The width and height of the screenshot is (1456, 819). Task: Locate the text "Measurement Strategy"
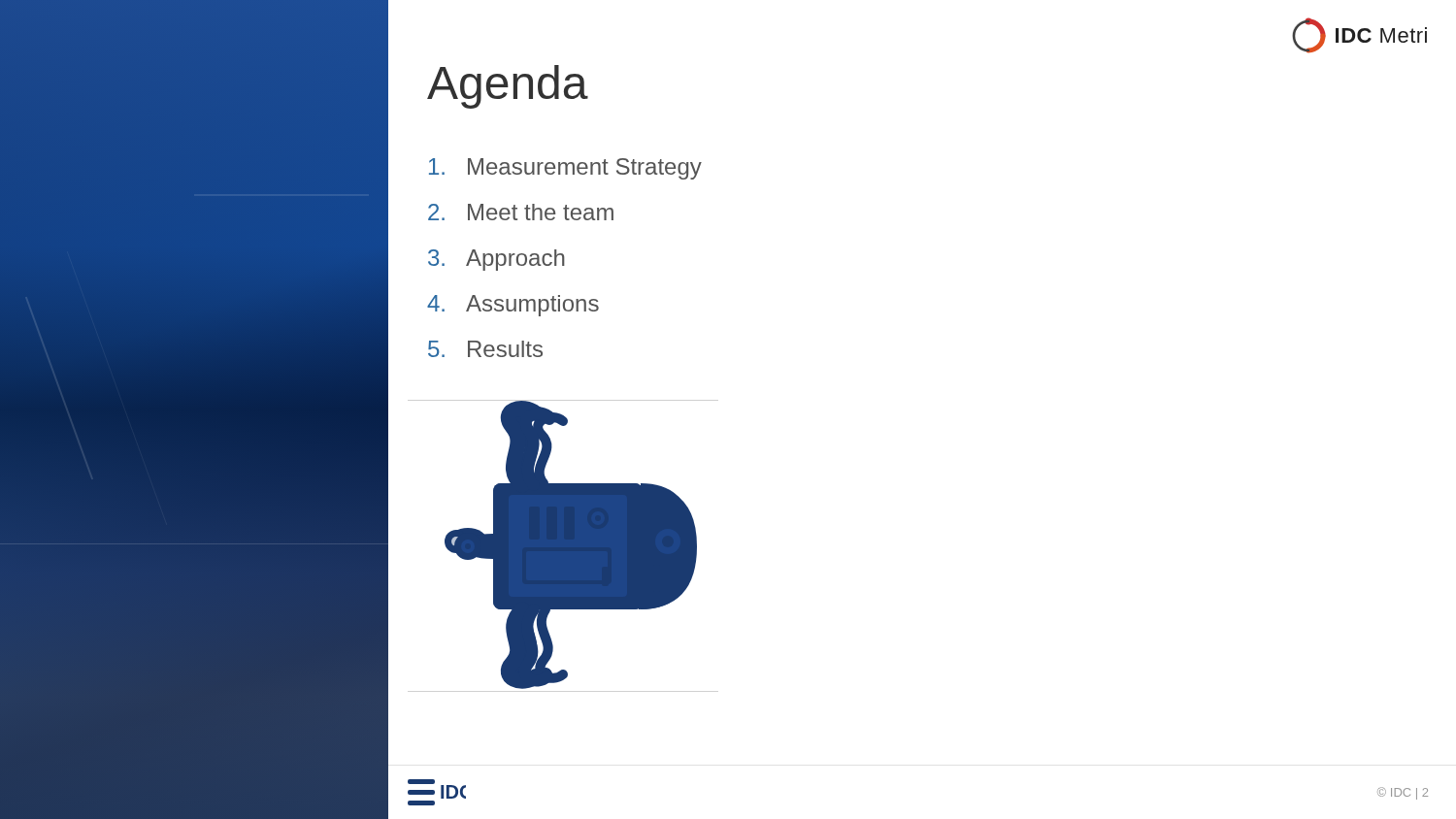click(x=564, y=167)
